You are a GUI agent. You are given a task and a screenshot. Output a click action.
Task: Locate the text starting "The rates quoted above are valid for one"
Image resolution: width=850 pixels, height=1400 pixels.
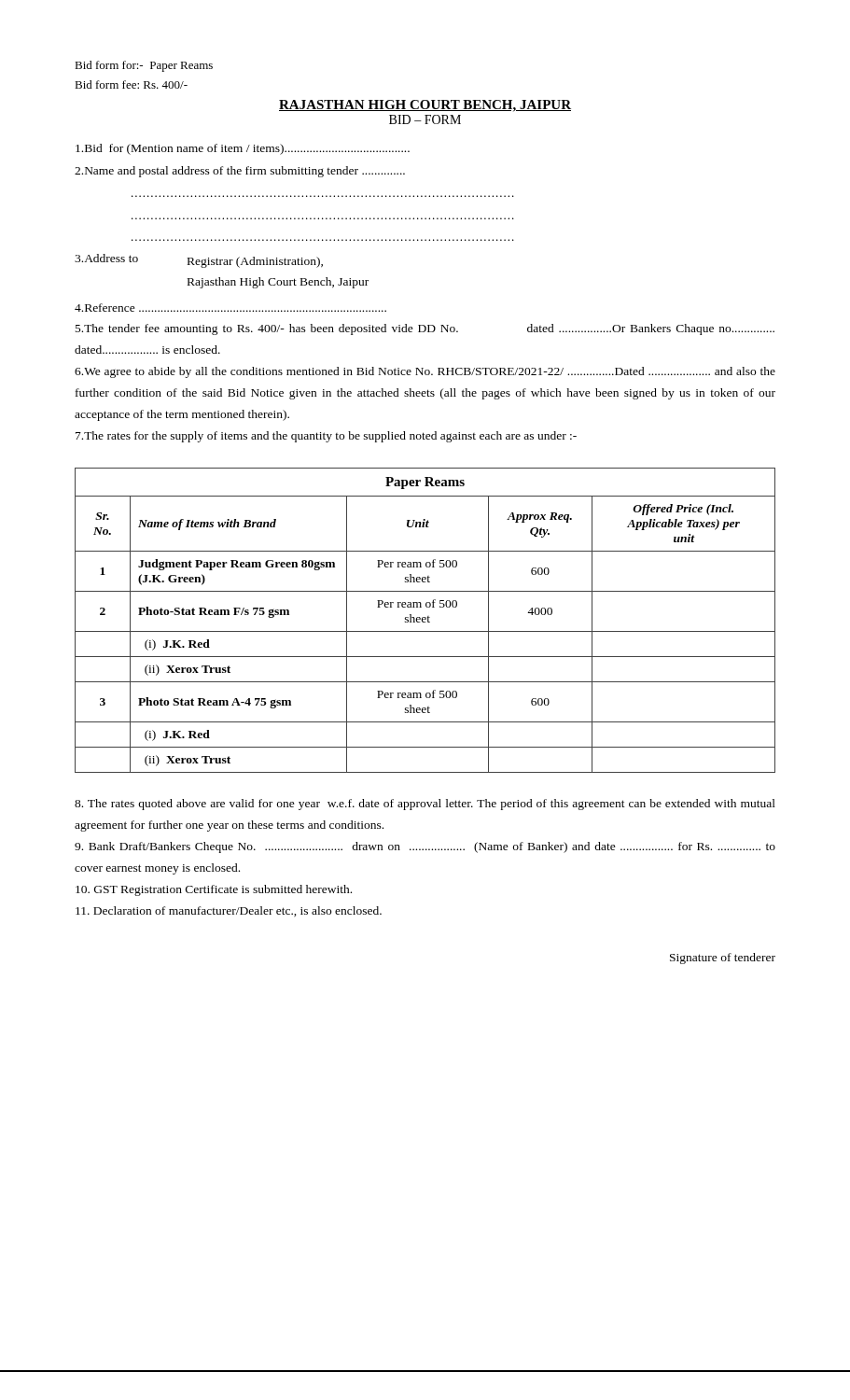point(425,857)
